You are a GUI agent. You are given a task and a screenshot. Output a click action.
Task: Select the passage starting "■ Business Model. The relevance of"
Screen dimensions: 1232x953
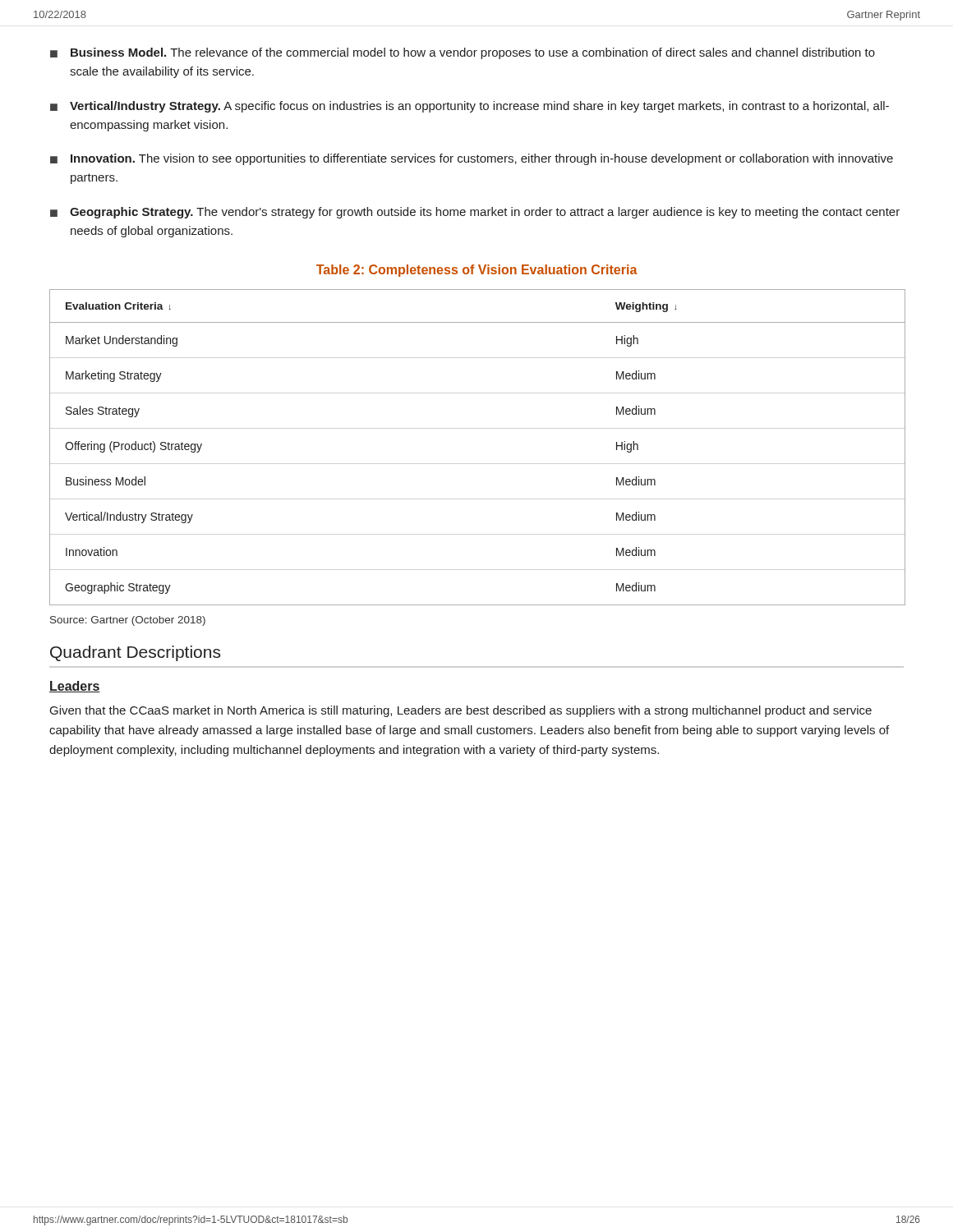click(x=476, y=62)
